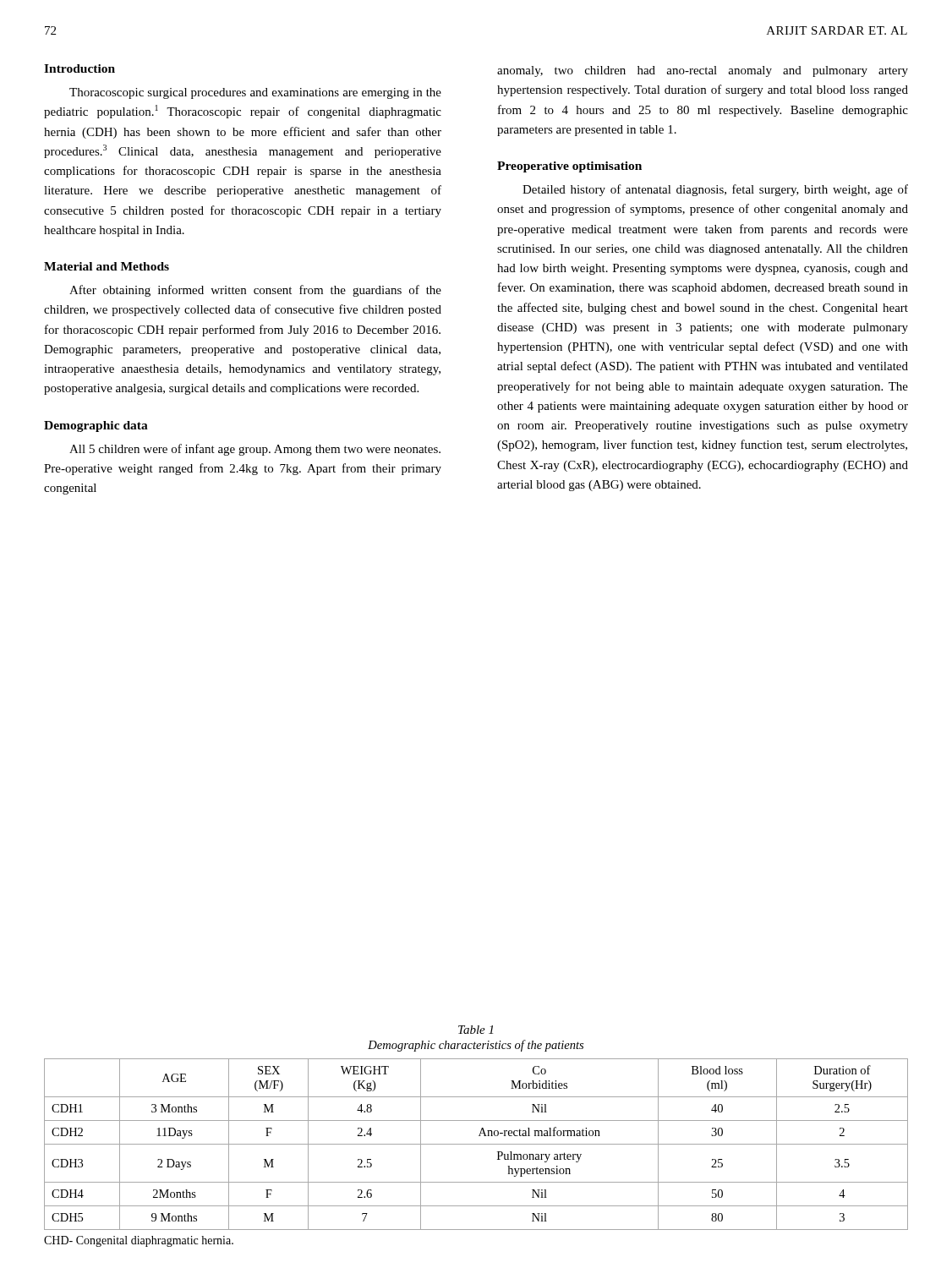952x1268 pixels.
Task: Find the block starting "All 5 children were of infant age"
Action: coord(243,468)
